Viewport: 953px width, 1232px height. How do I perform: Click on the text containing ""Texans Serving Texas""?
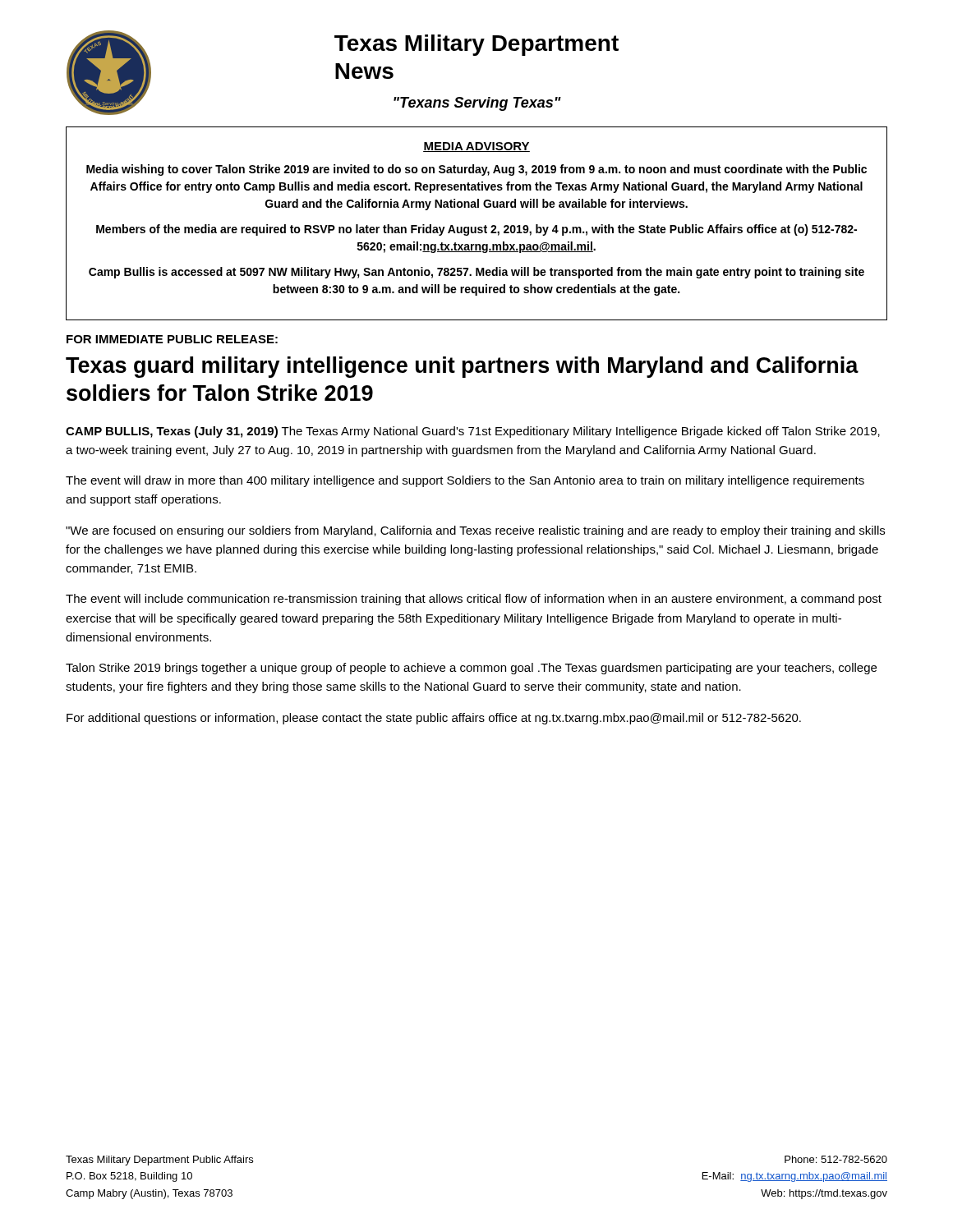click(476, 103)
